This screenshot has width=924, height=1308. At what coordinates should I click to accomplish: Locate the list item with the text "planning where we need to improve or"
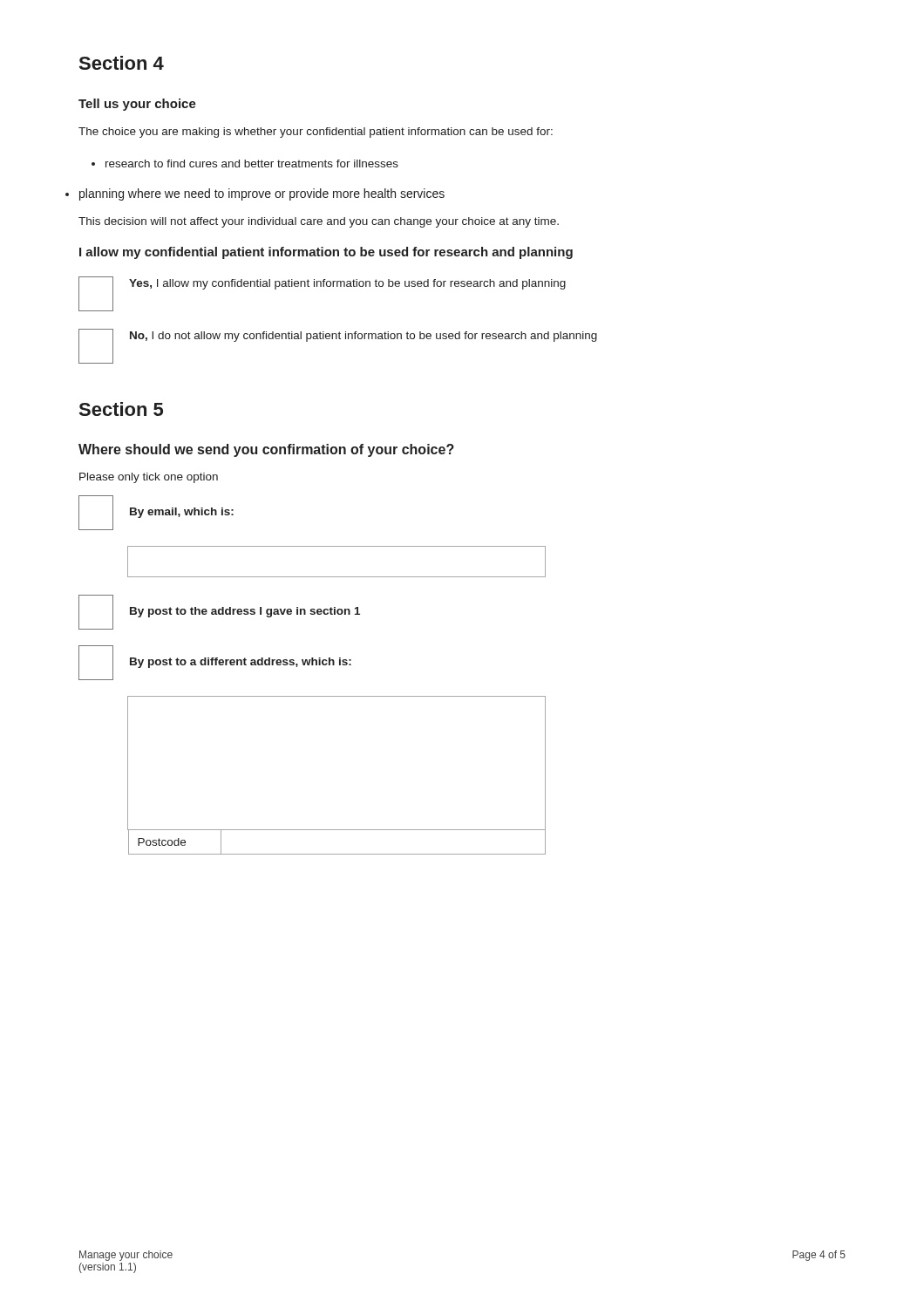[x=262, y=194]
